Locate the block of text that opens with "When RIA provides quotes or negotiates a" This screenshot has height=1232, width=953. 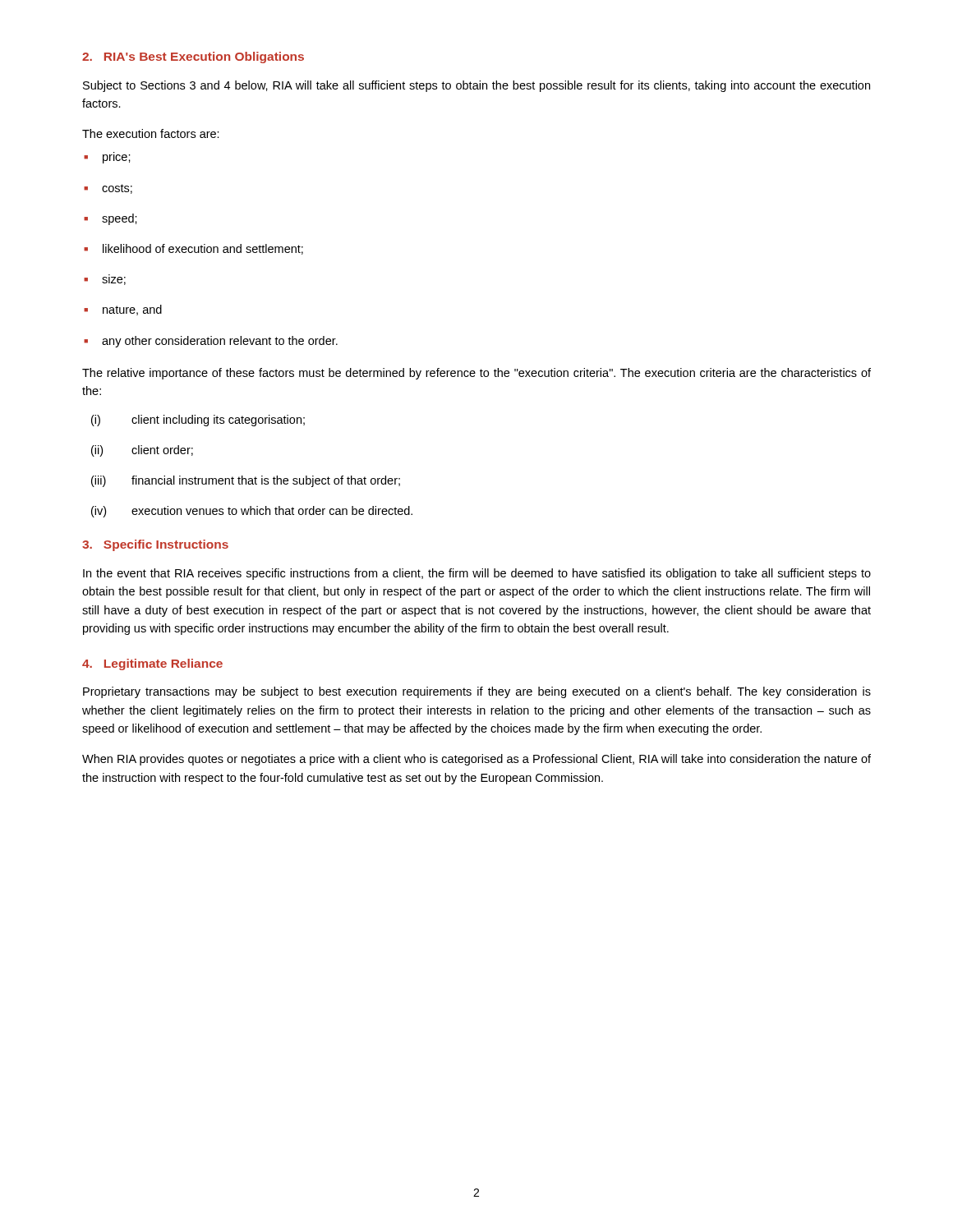tap(476, 769)
